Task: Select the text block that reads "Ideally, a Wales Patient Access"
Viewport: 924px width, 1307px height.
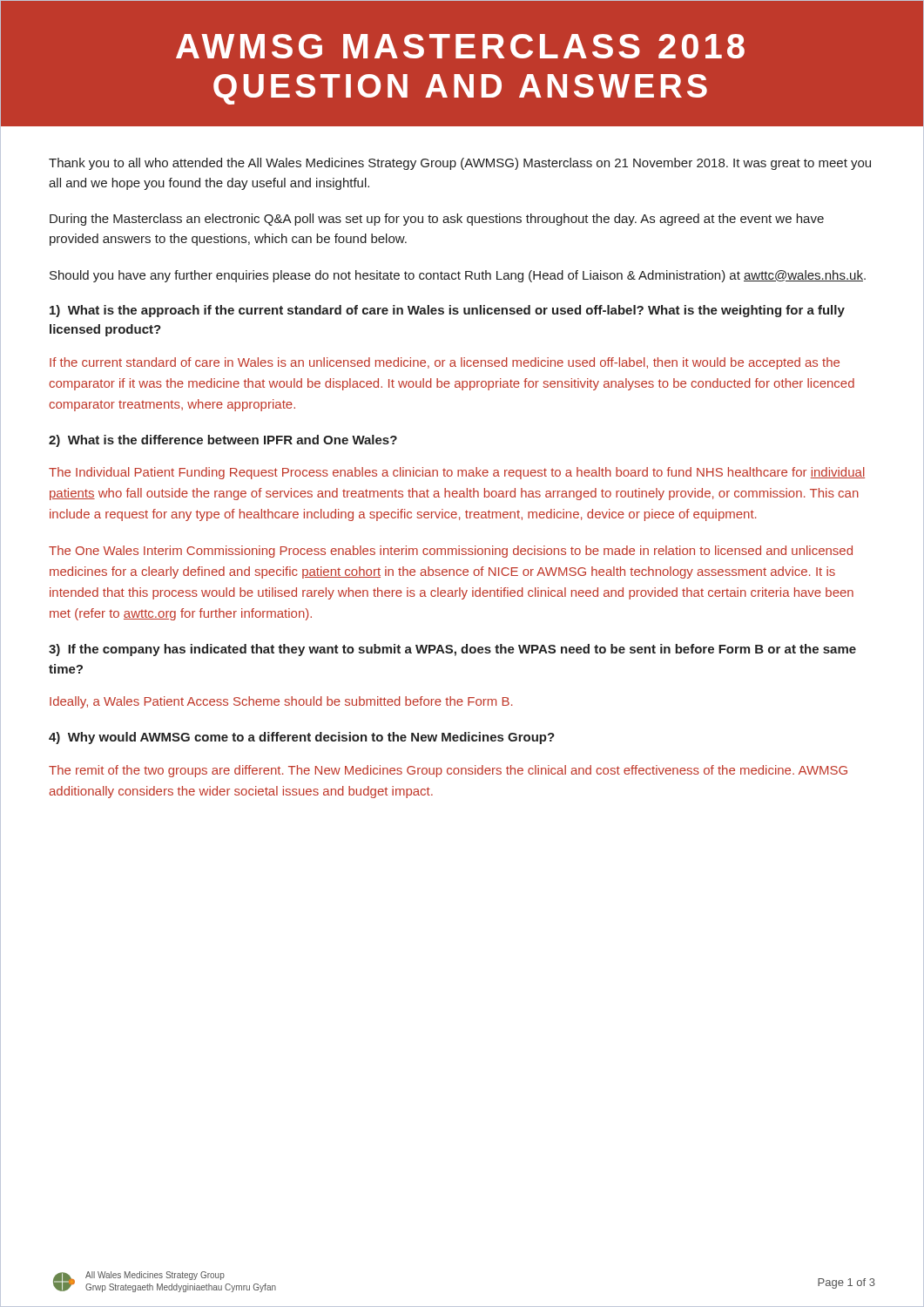Action: pos(281,701)
